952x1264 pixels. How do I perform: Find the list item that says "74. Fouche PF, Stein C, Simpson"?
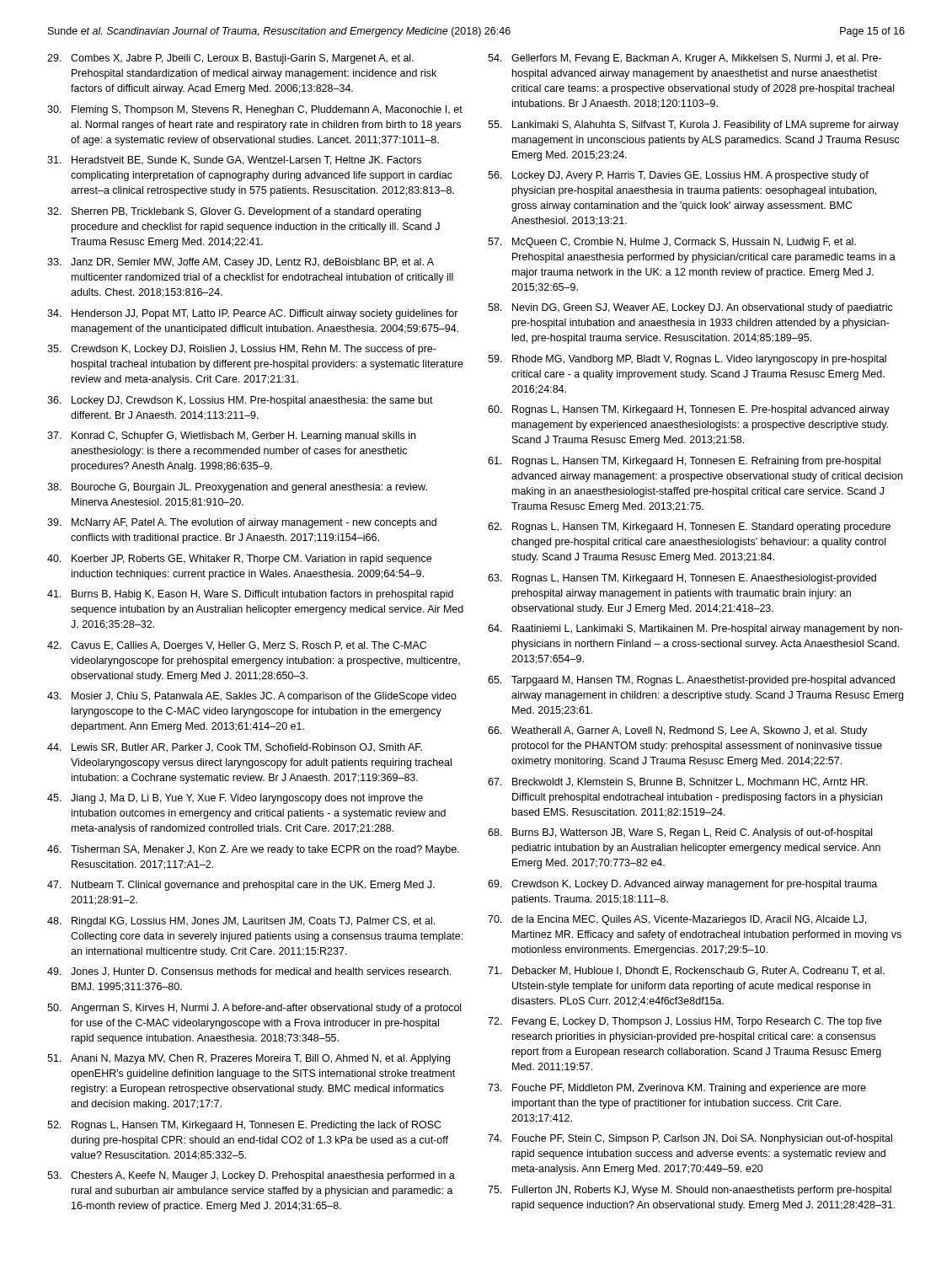(696, 1154)
